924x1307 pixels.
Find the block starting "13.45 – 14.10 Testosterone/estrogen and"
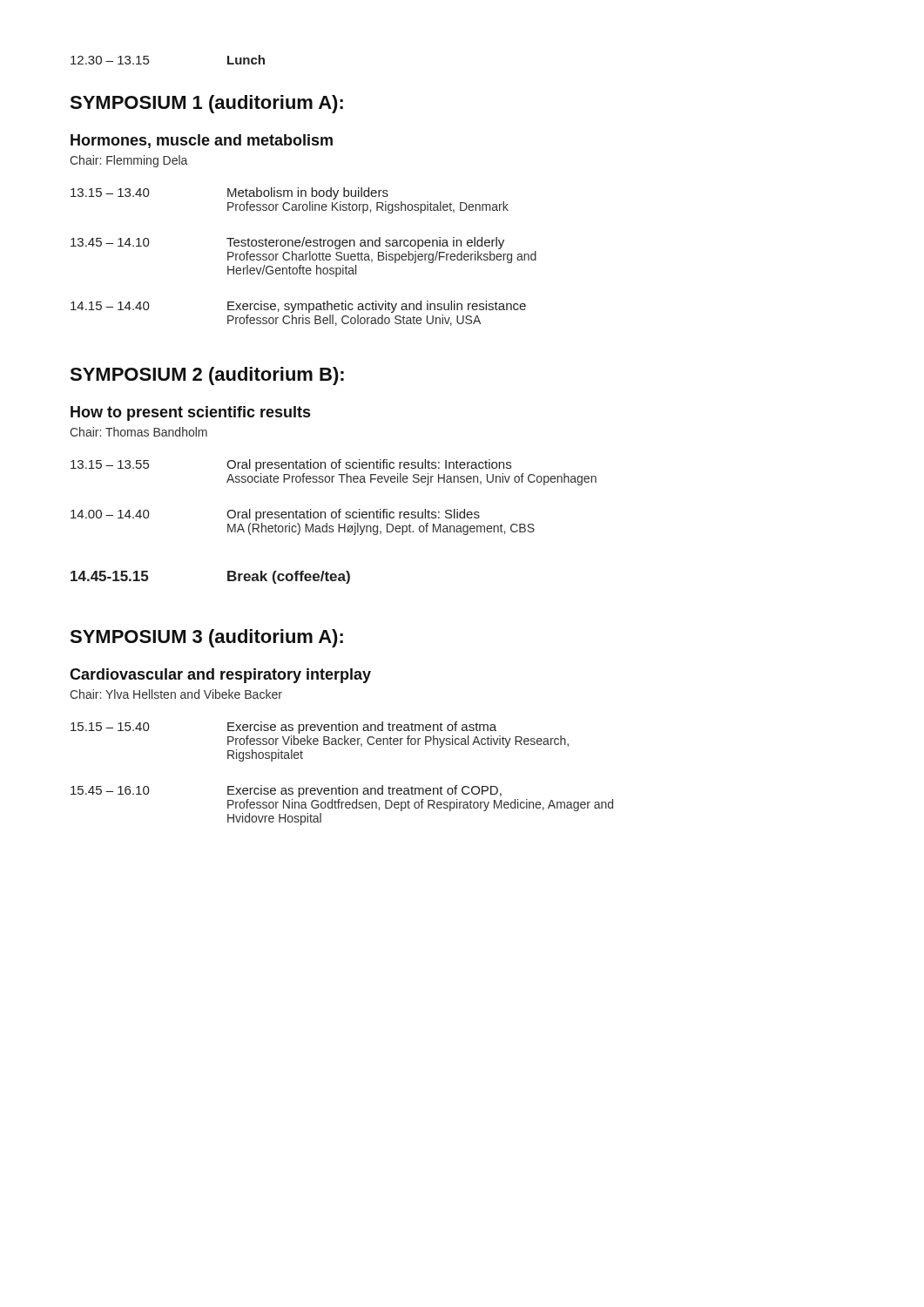(462, 256)
